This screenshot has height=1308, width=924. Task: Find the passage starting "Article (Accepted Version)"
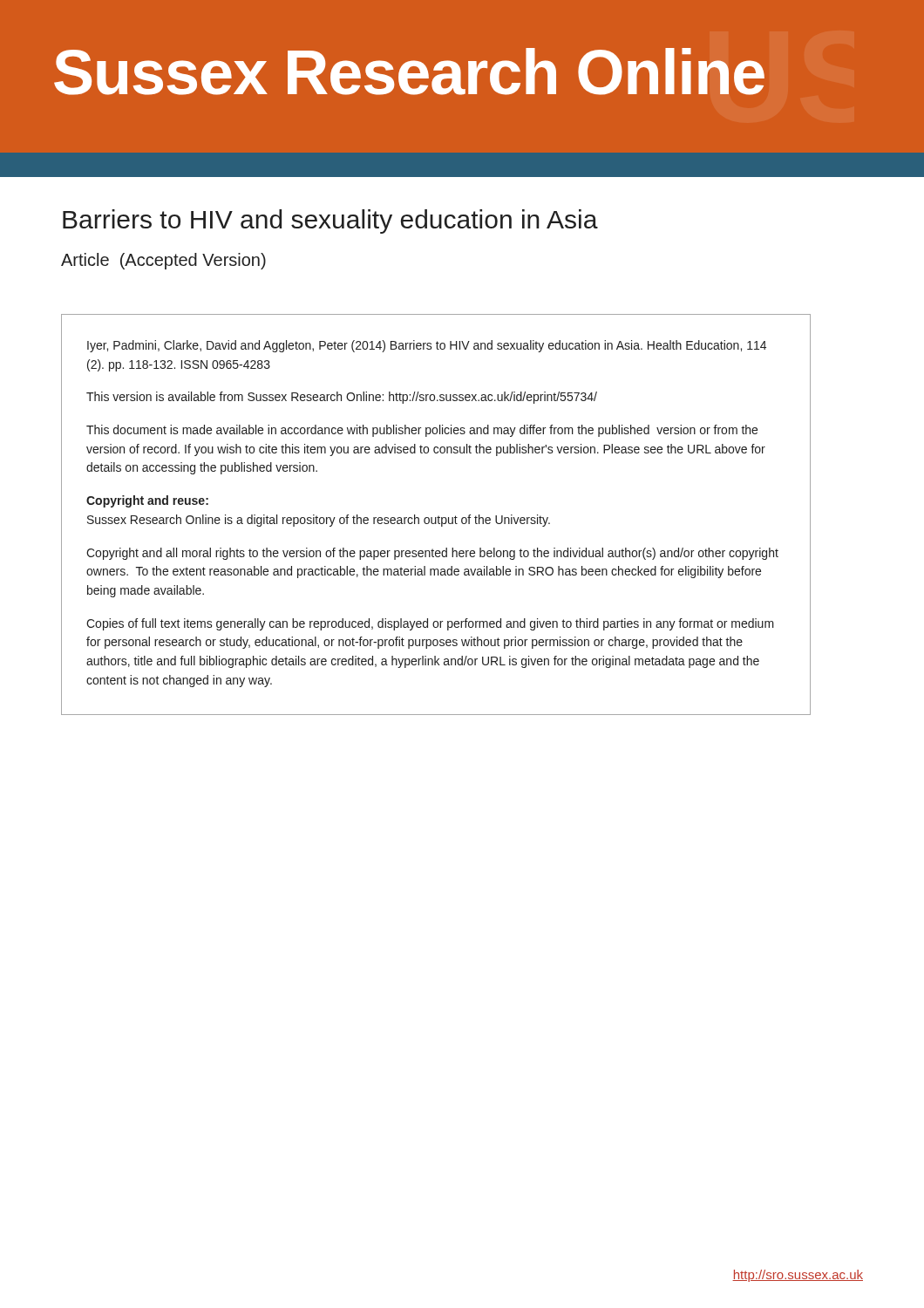pos(163,261)
